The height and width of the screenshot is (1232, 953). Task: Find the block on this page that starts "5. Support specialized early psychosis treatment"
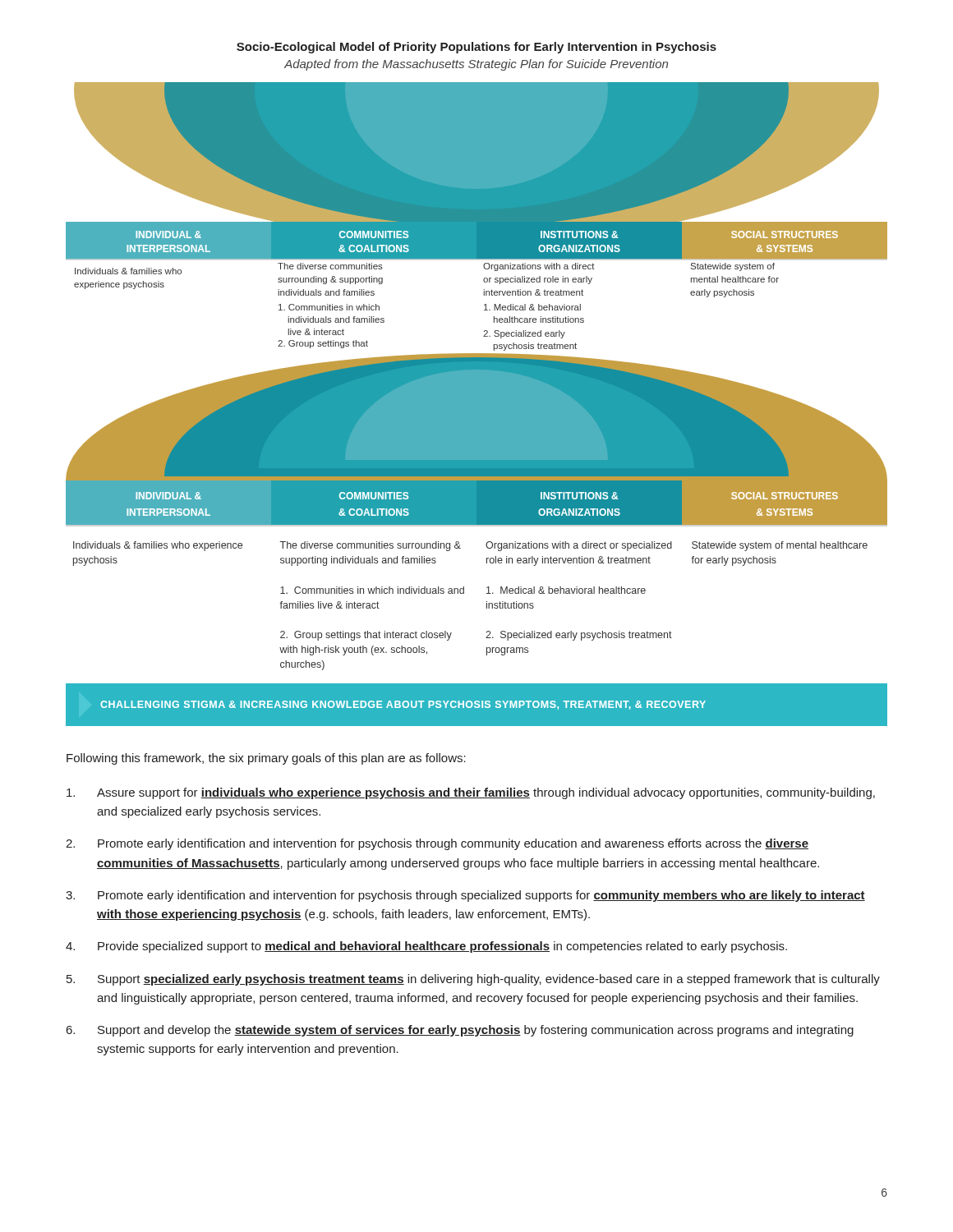click(x=476, y=988)
